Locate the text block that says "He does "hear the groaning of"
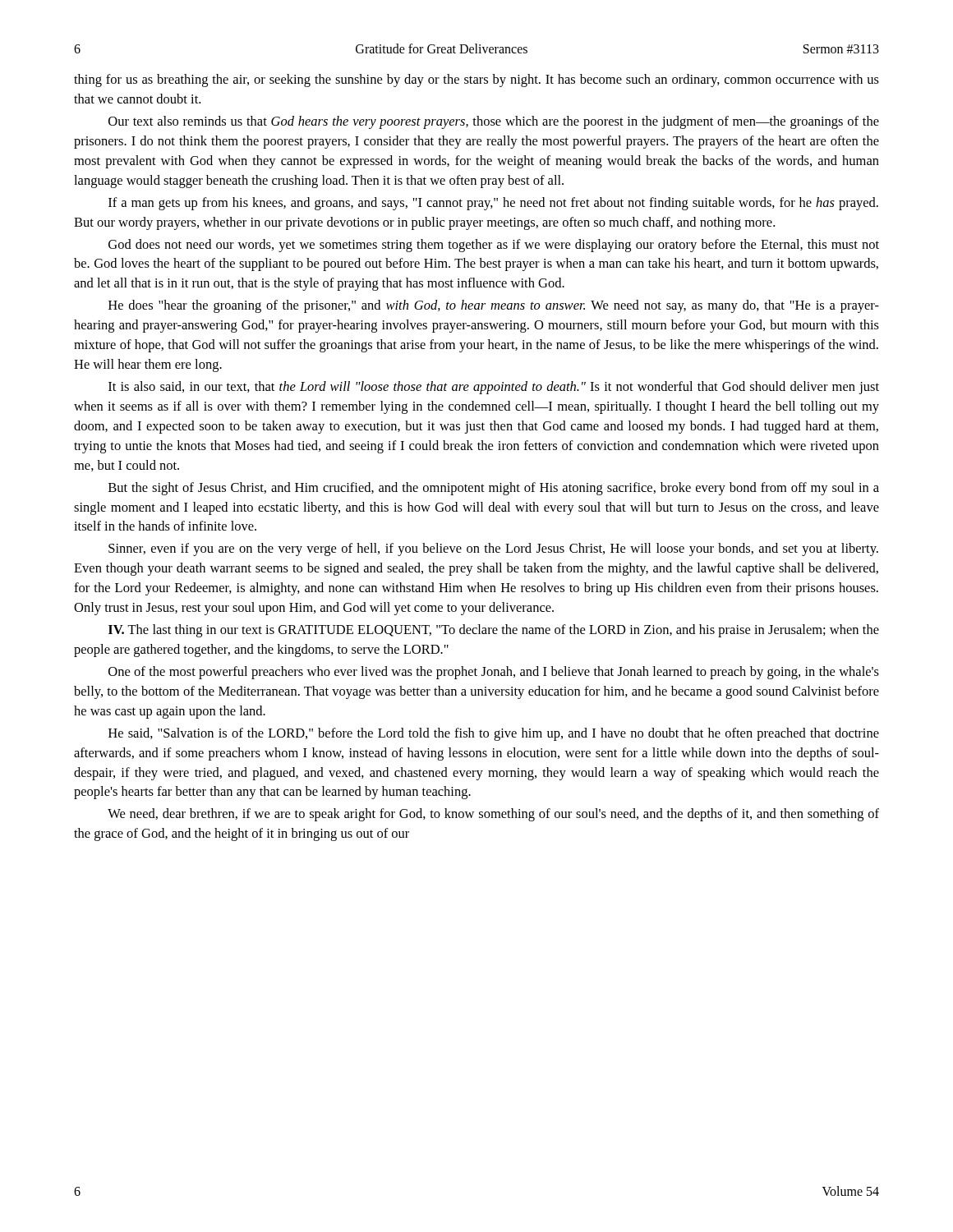Screen dimensions: 1232x953 click(x=476, y=335)
